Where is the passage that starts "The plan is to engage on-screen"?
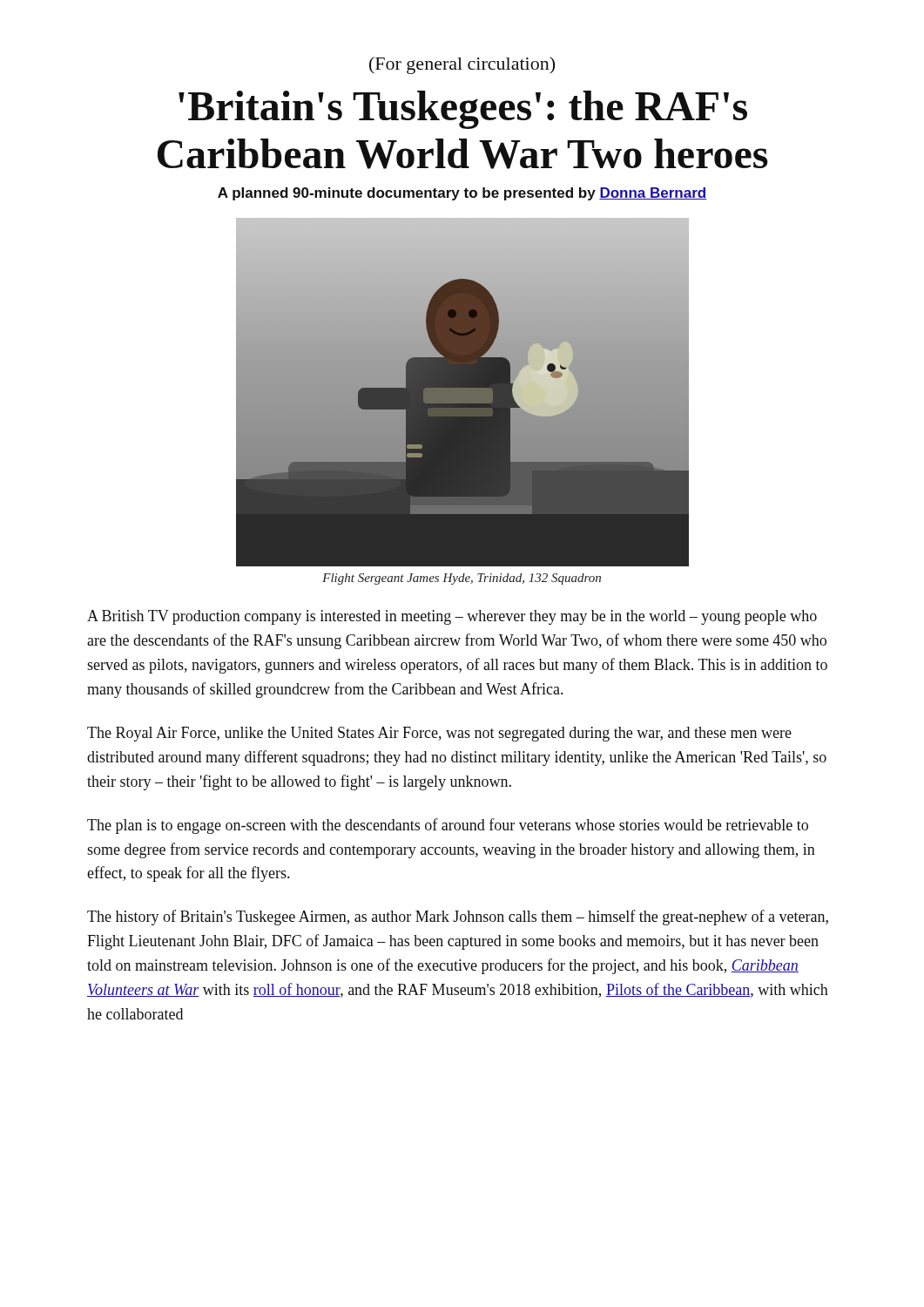924x1307 pixels. 451,849
